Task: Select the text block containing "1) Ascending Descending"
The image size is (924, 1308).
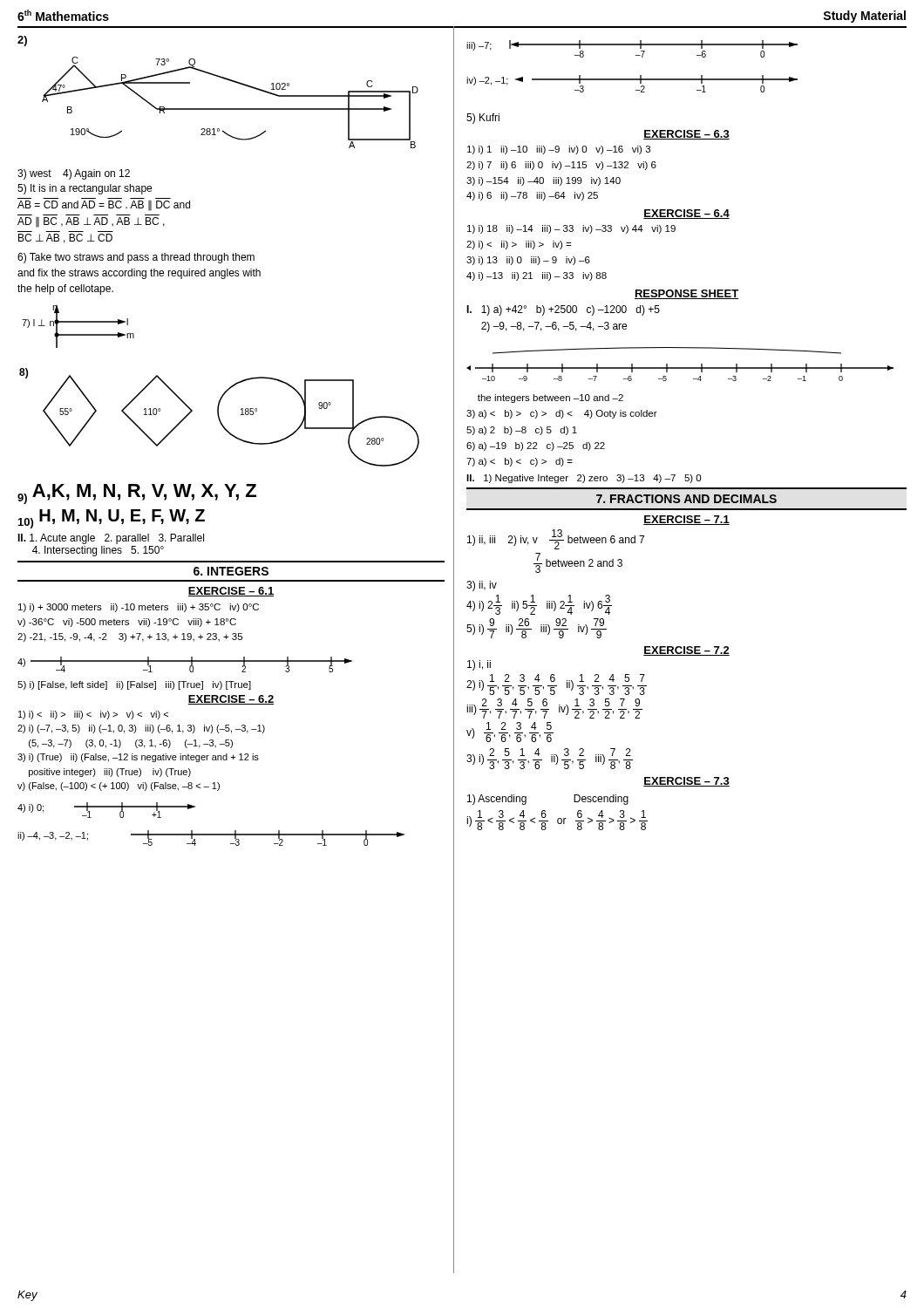Action: click(x=557, y=813)
